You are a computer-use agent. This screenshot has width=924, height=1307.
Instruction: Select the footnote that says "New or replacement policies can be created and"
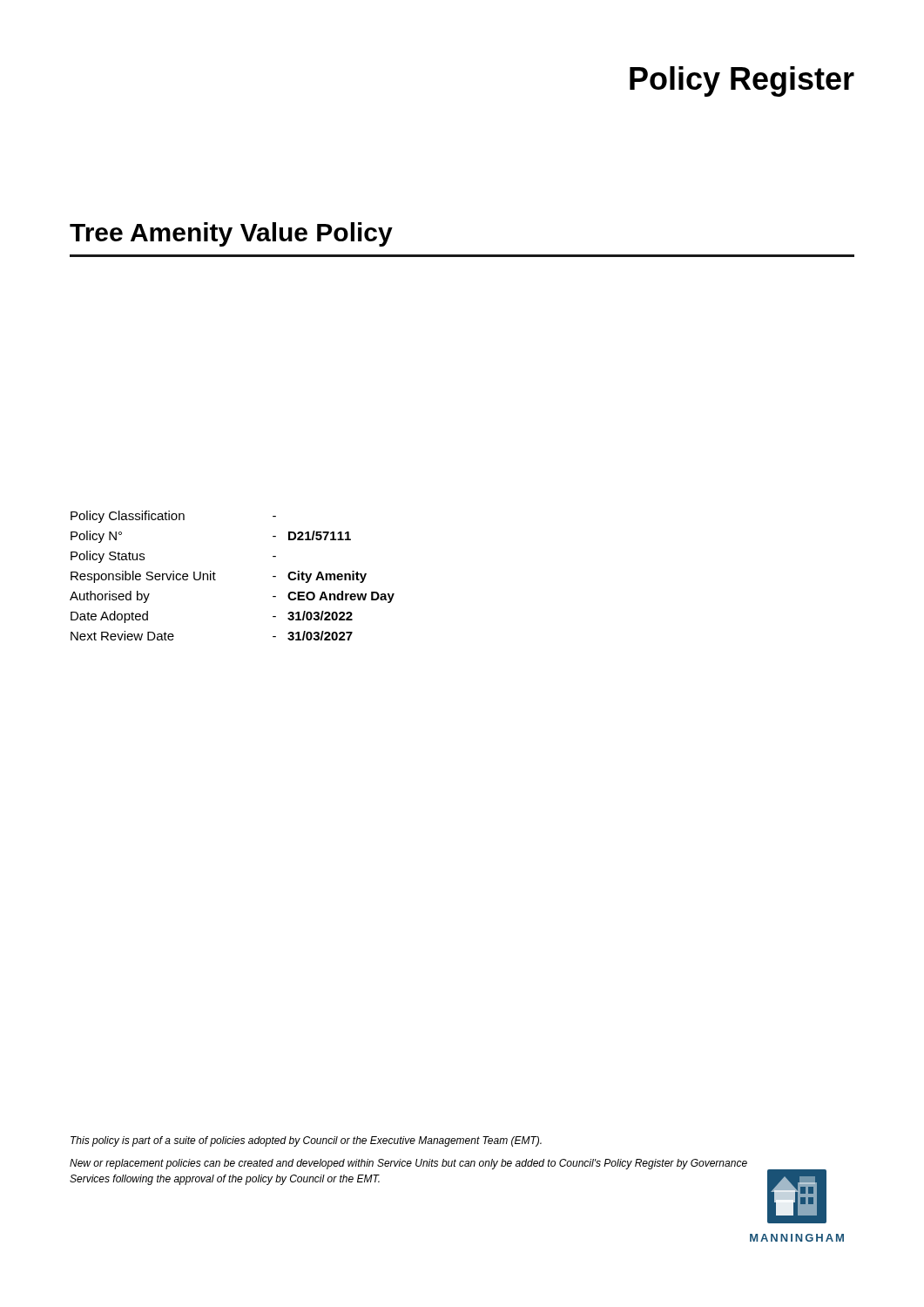click(x=410, y=1171)
